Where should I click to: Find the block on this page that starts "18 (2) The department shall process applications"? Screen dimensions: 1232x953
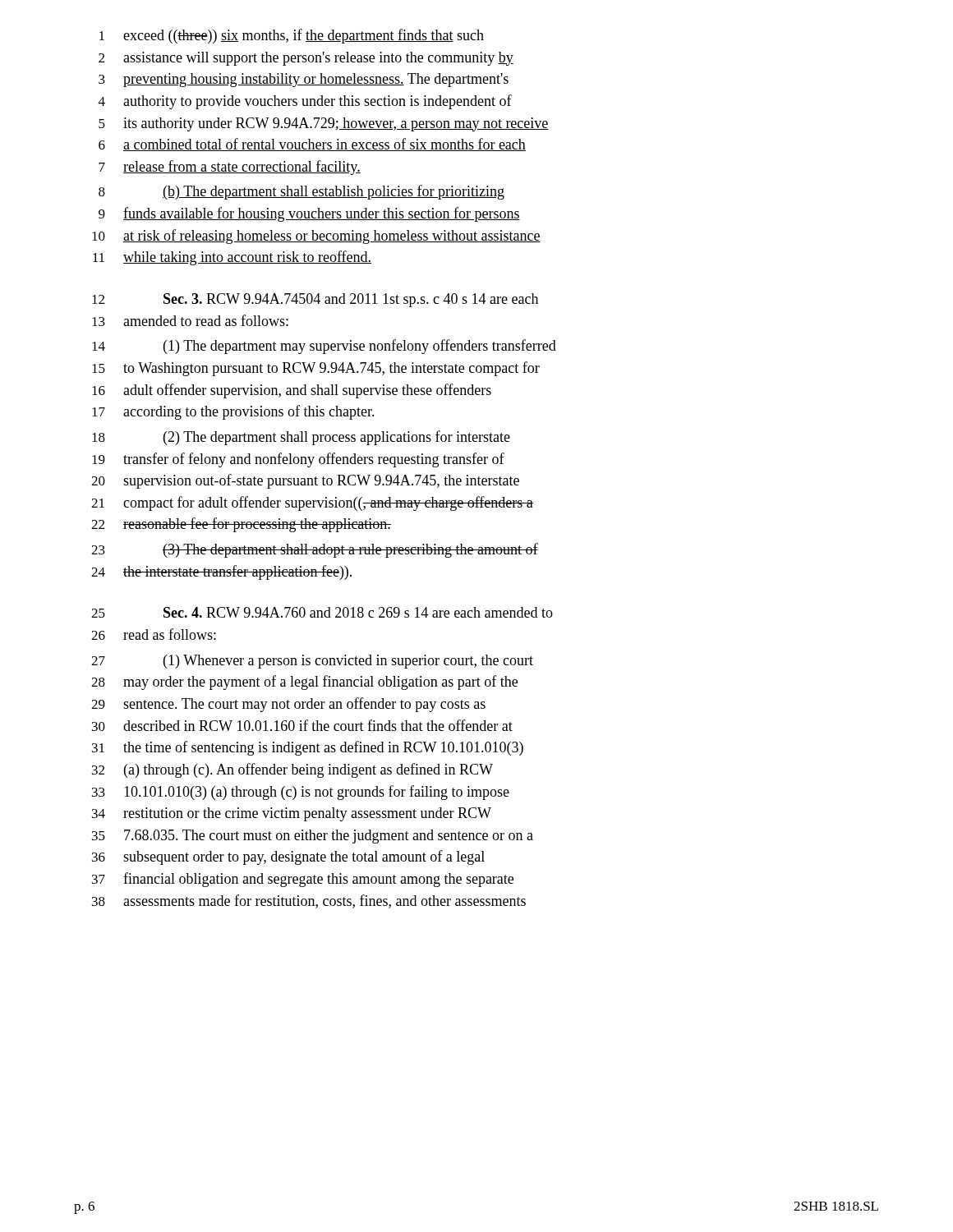(x=476, y=481)
